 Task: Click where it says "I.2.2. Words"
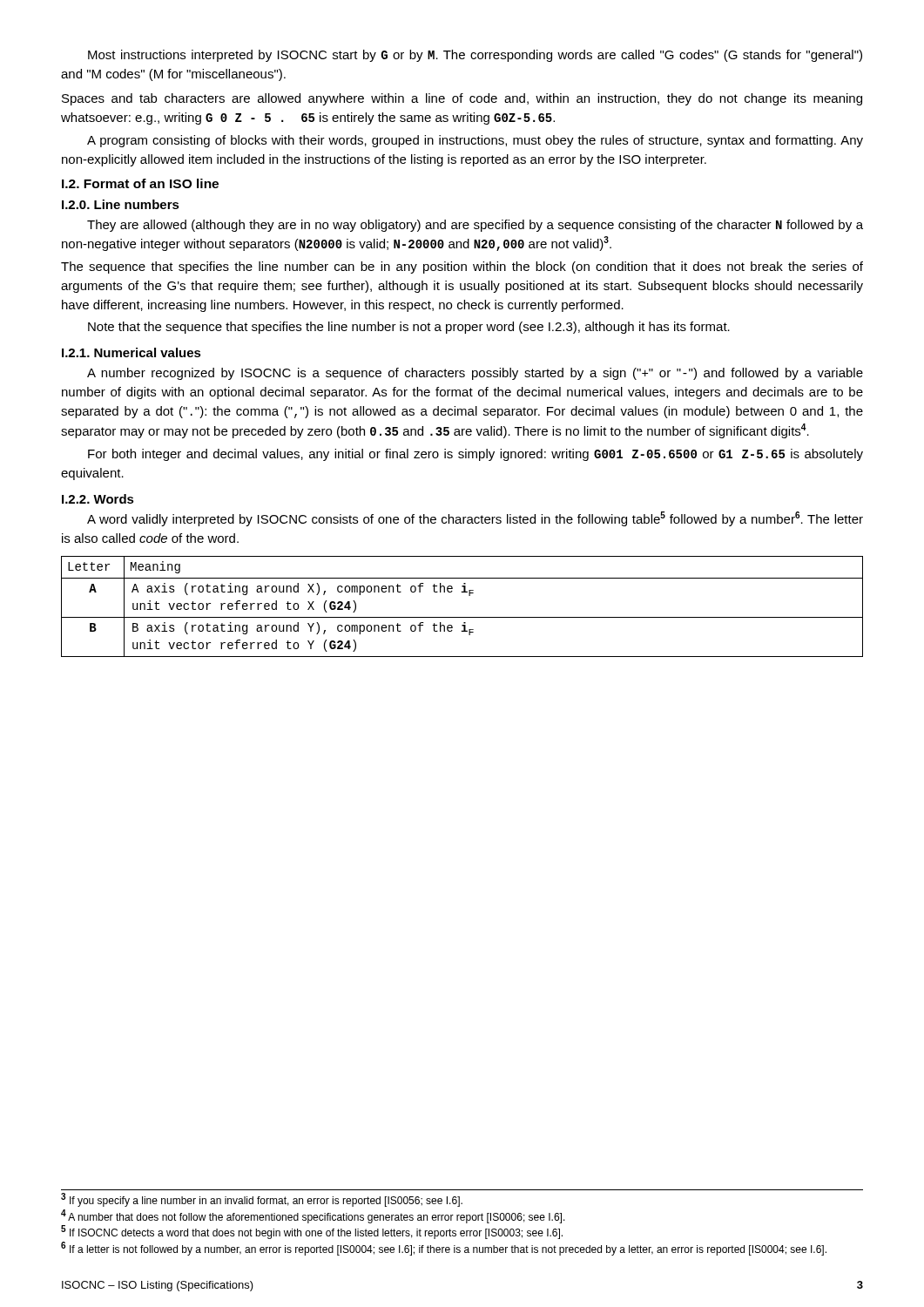[98, 499]
